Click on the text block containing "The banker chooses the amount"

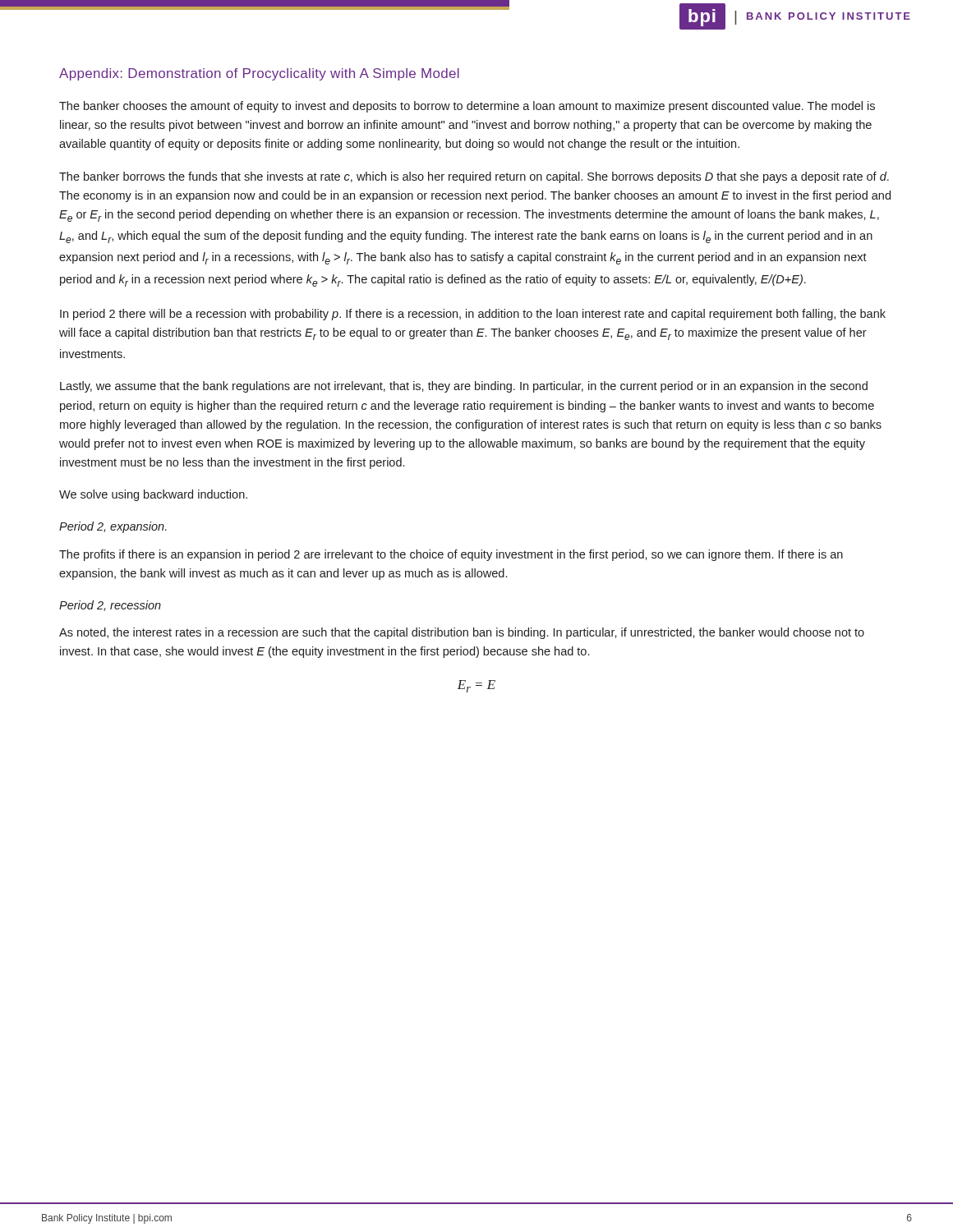(467, 125)
